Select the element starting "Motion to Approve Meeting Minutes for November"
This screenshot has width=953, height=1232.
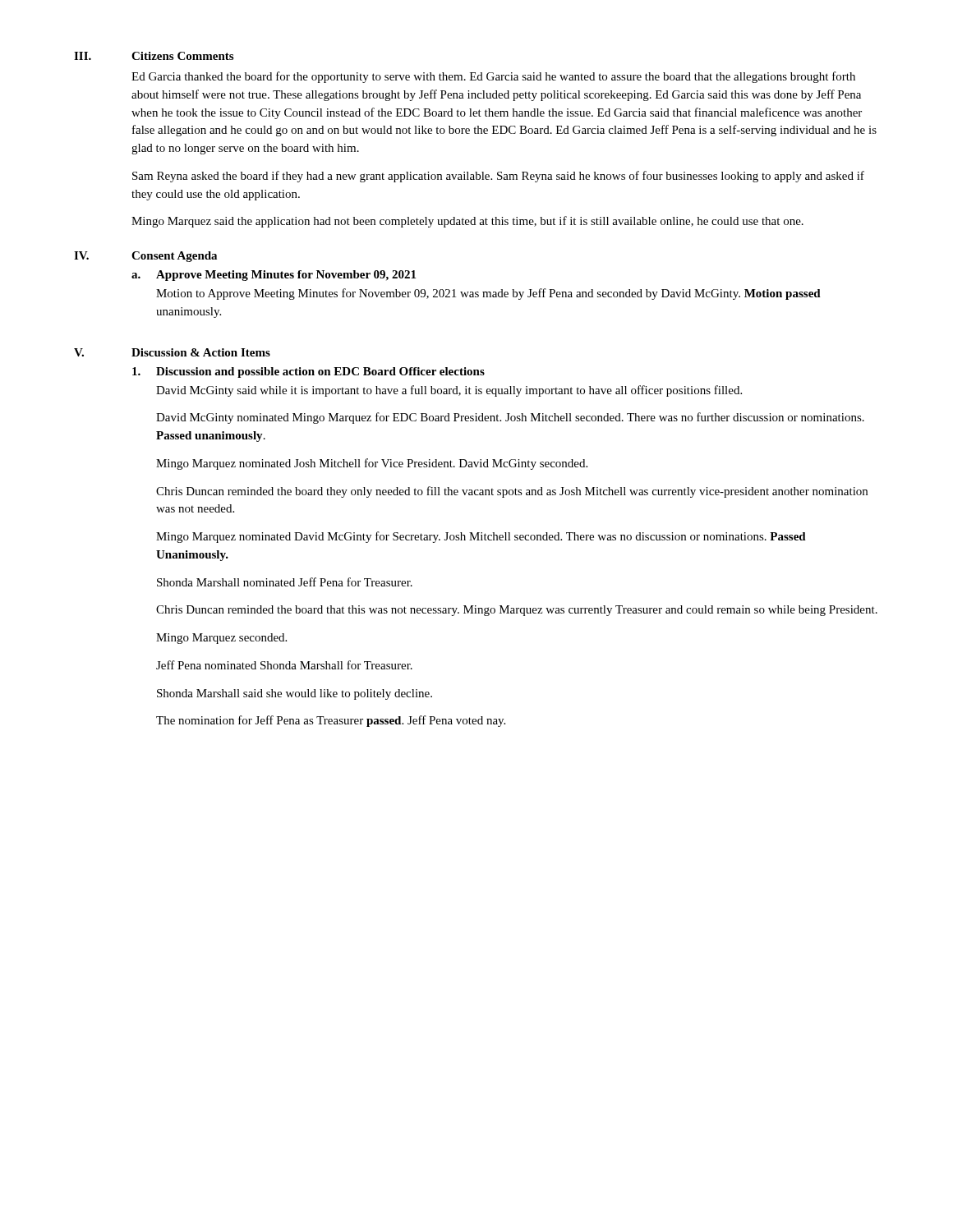518,303
